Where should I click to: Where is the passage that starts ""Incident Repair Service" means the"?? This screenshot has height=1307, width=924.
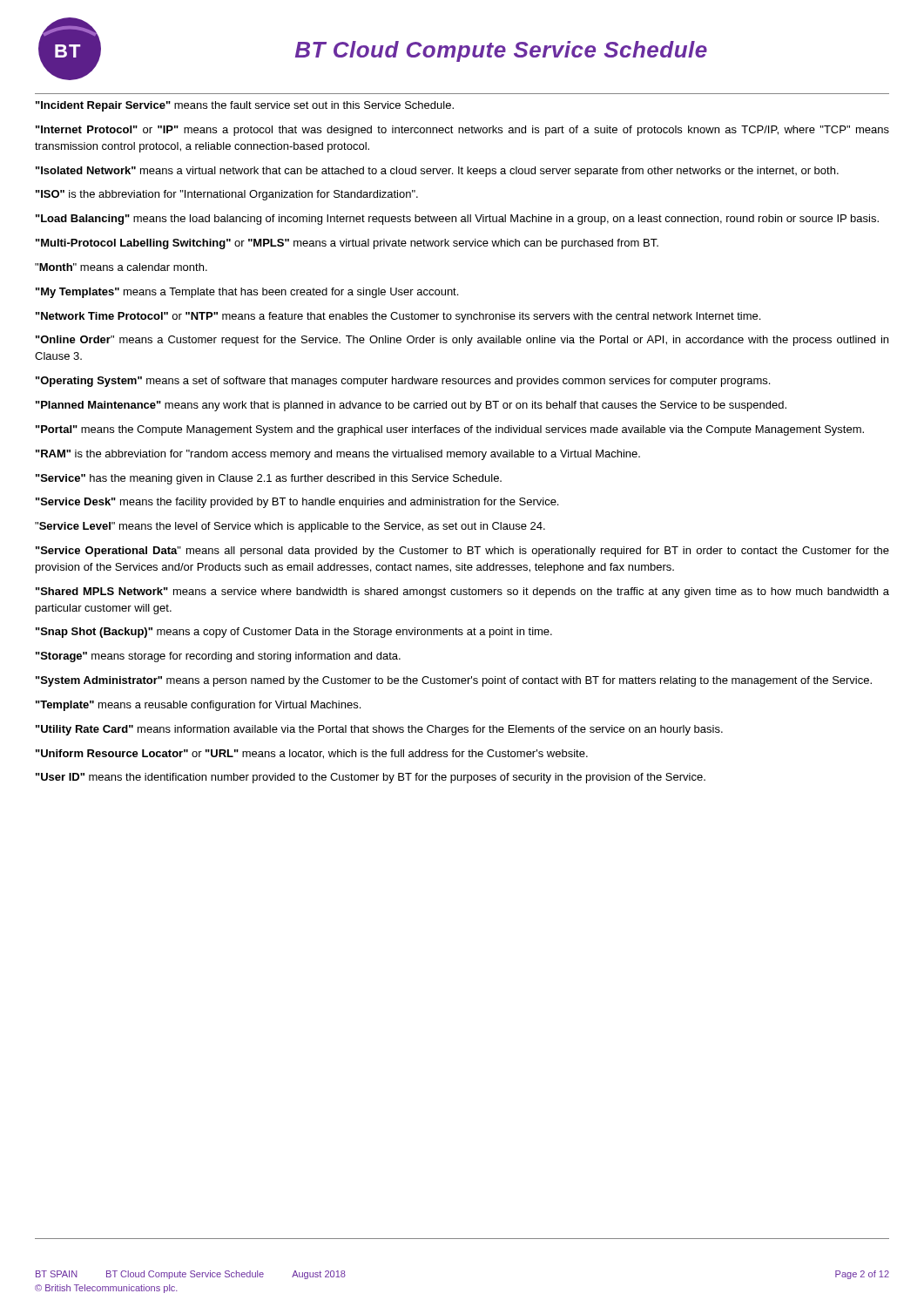pos(245,105)
